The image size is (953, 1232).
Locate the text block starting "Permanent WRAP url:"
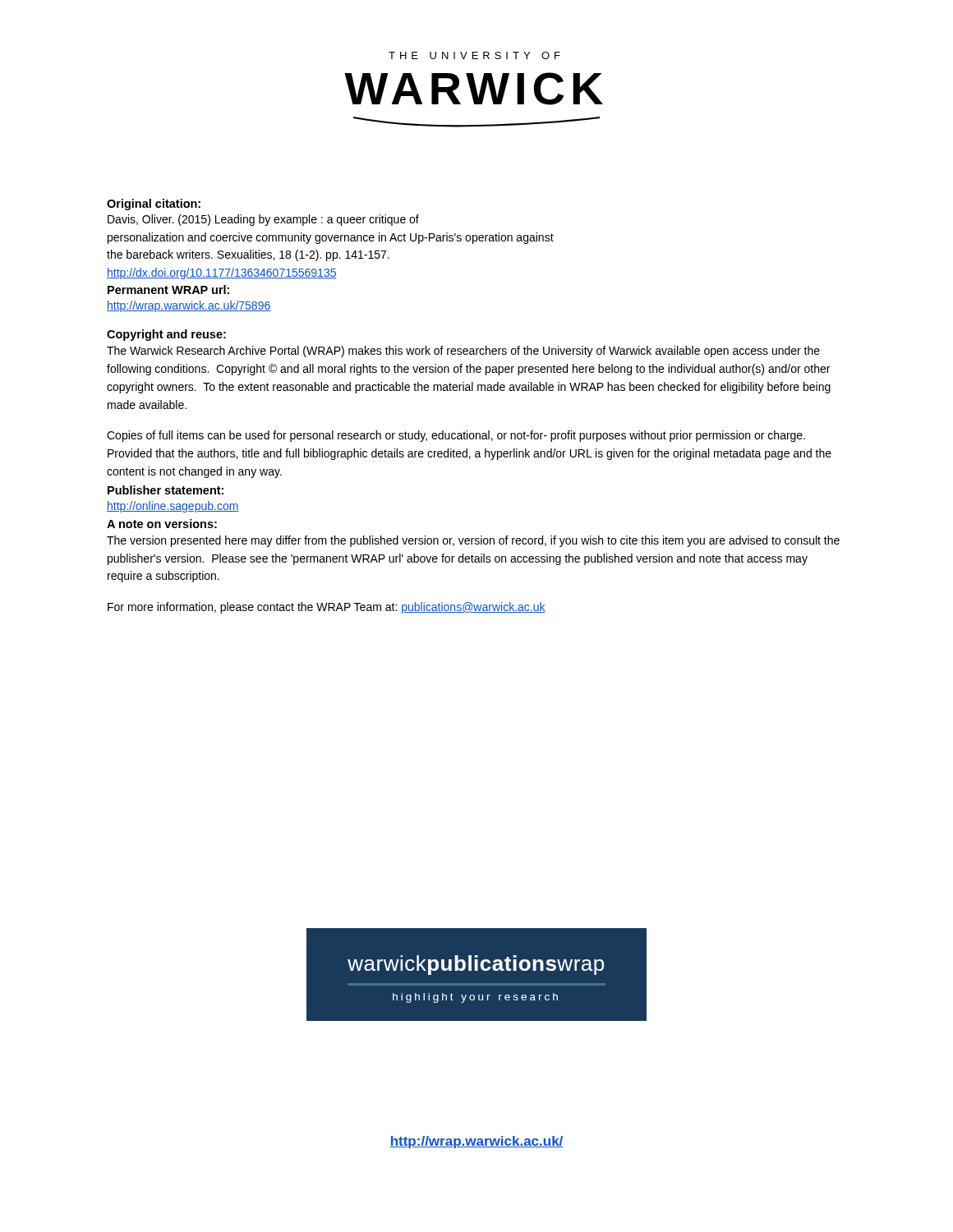pyautogui.click(x=169, y=290)
